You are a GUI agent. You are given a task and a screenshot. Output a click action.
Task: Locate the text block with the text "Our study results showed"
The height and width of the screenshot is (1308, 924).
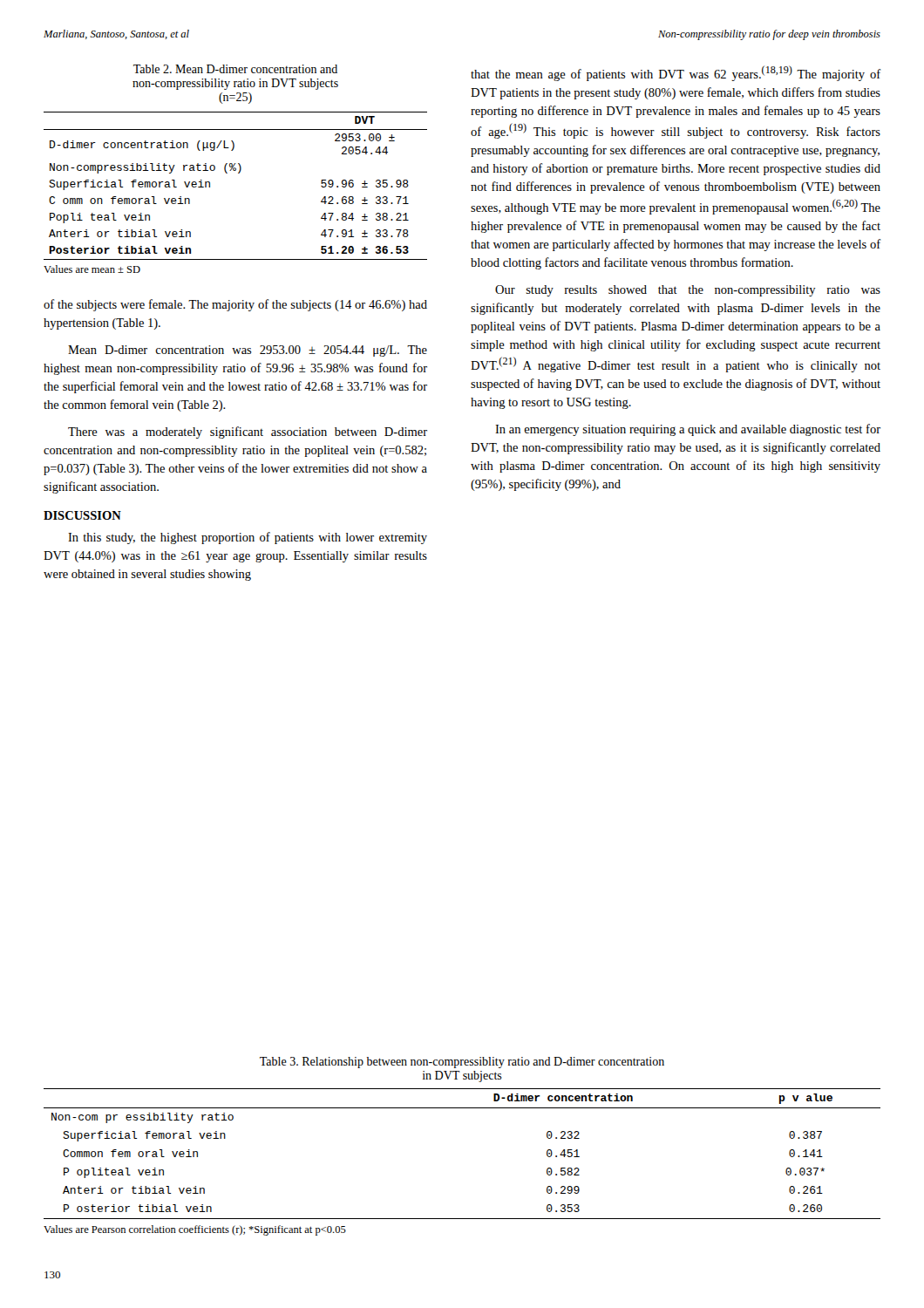point(676,345)
